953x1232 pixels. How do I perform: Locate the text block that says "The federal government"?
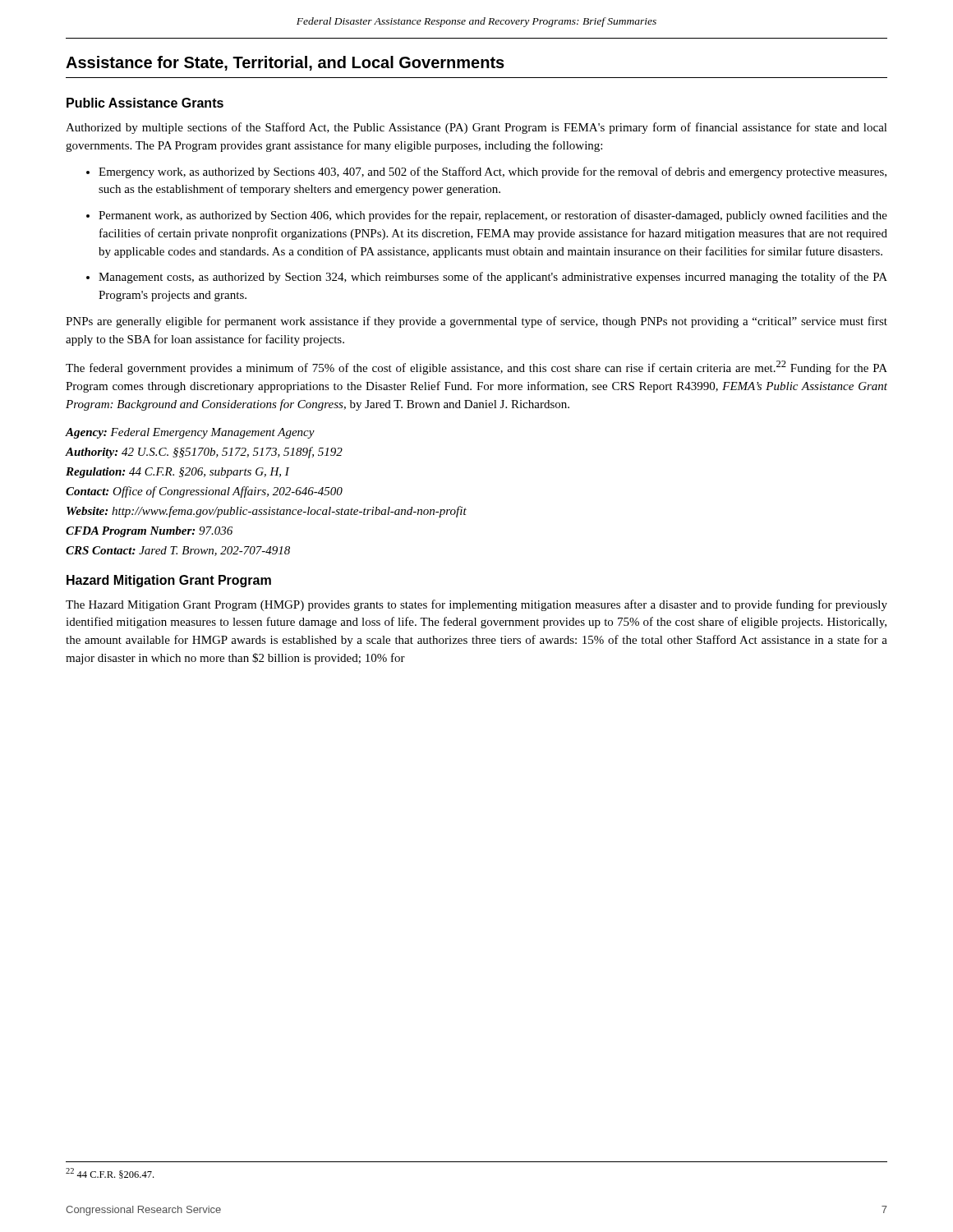(476, 384)
